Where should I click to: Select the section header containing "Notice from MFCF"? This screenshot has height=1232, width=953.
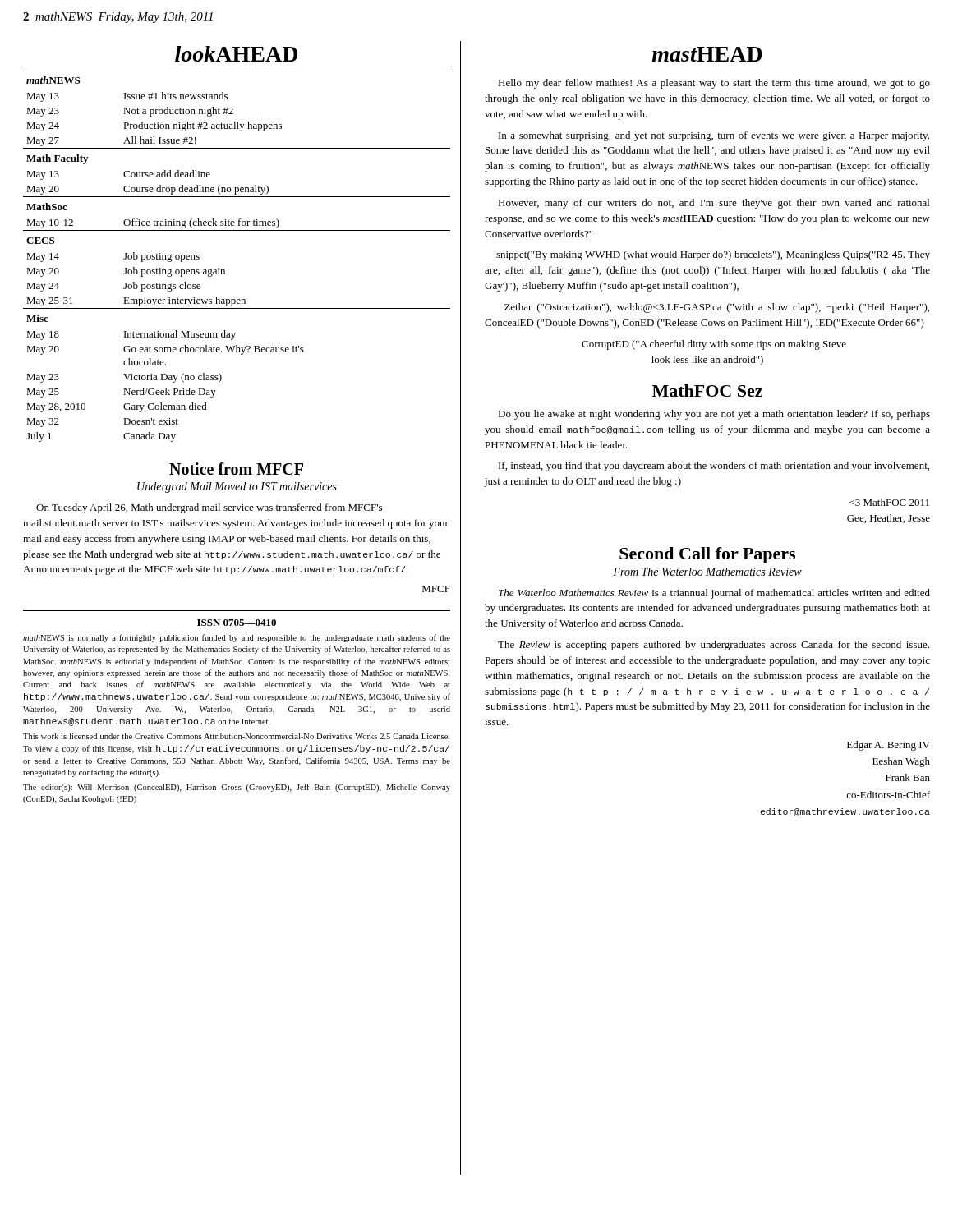(237, 469)
